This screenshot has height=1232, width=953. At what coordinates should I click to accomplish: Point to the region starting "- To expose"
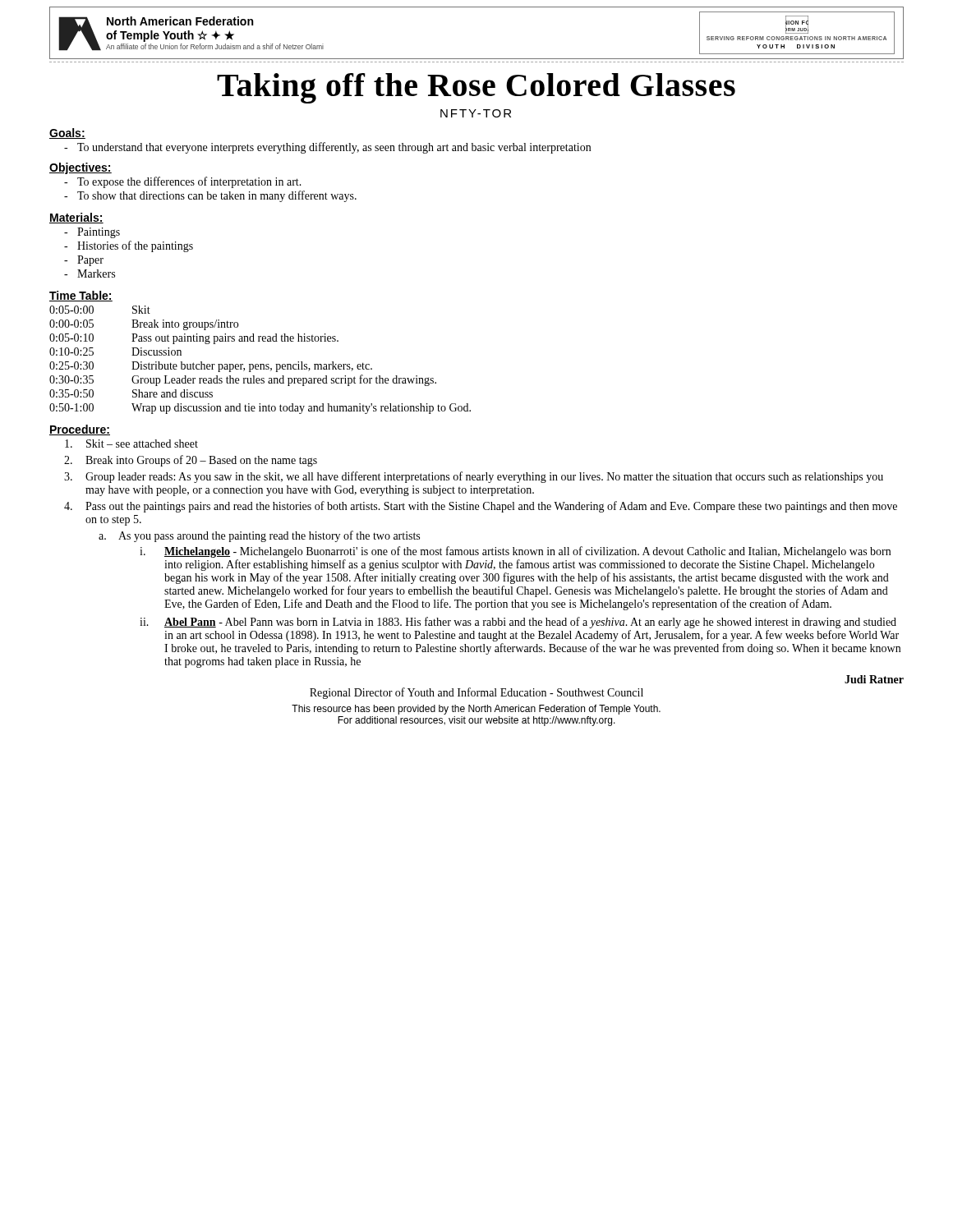(183, 183)
